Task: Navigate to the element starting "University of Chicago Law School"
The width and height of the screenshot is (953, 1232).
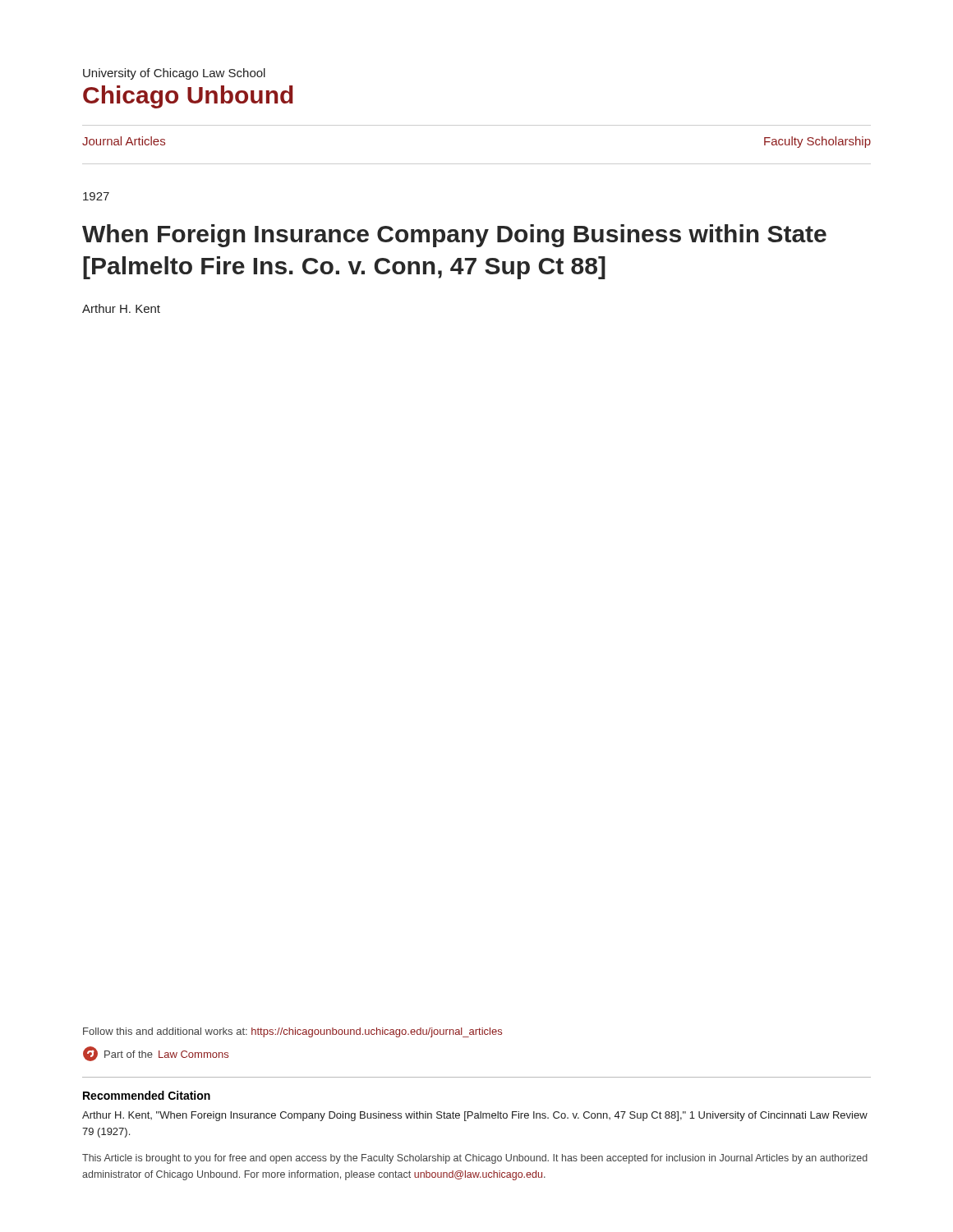Action: [x=174, y=73]
